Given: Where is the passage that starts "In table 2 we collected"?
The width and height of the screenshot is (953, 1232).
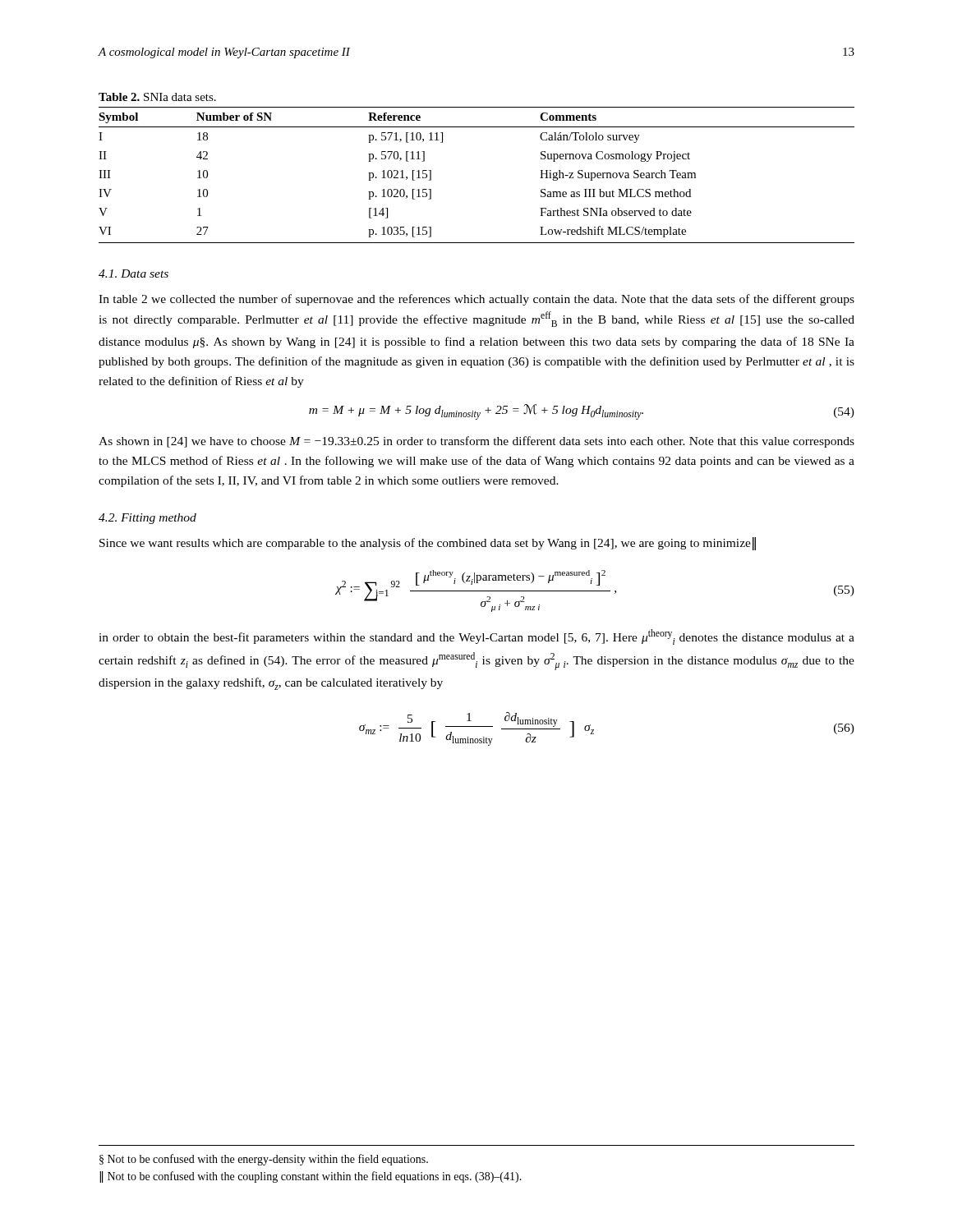Looking at the screenshot, I should tap(476, 340).
